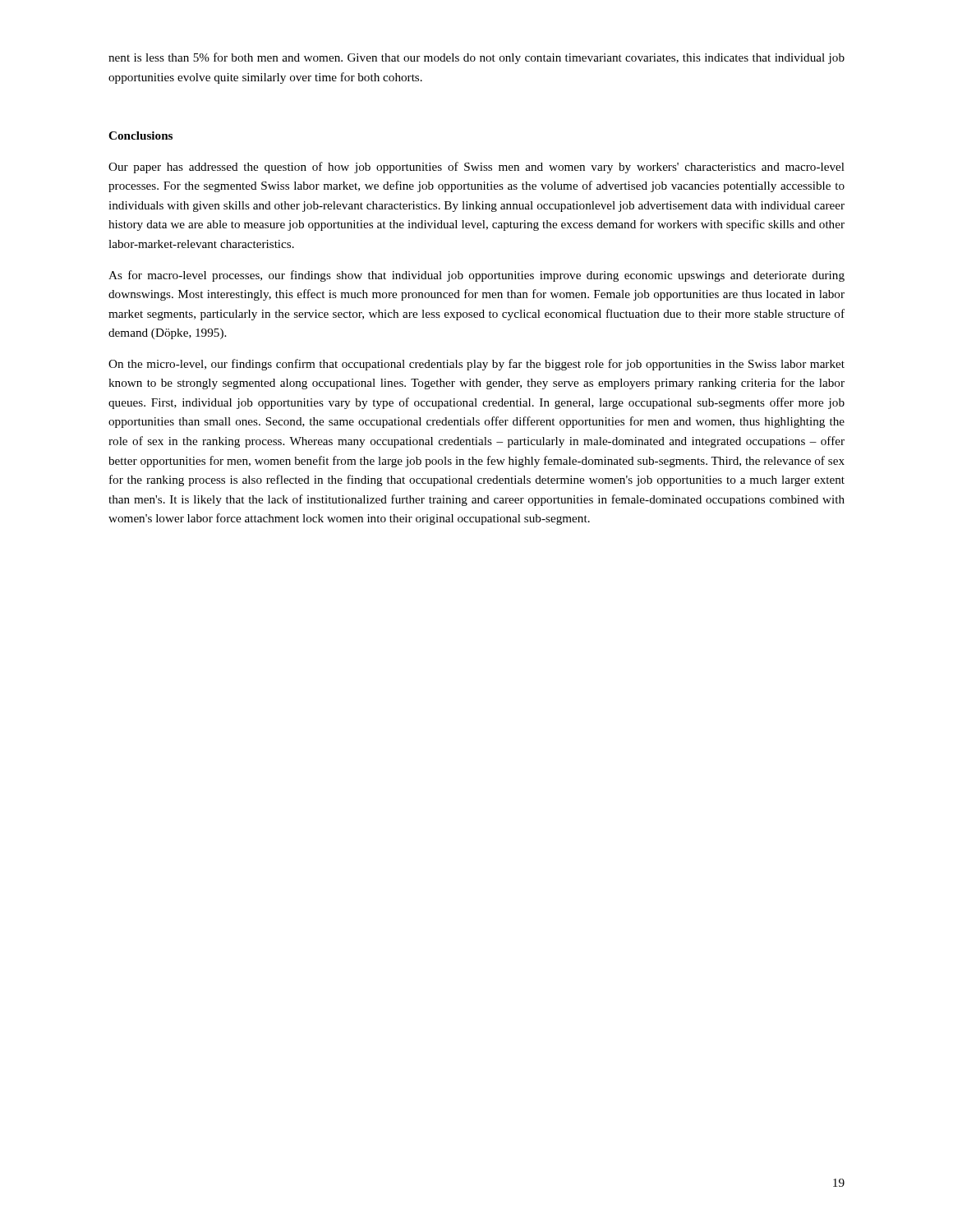Select a section header
Image resolution: width=953 pixels, height=1232 pixels.
pyautogui.click(x=141, y=135)
